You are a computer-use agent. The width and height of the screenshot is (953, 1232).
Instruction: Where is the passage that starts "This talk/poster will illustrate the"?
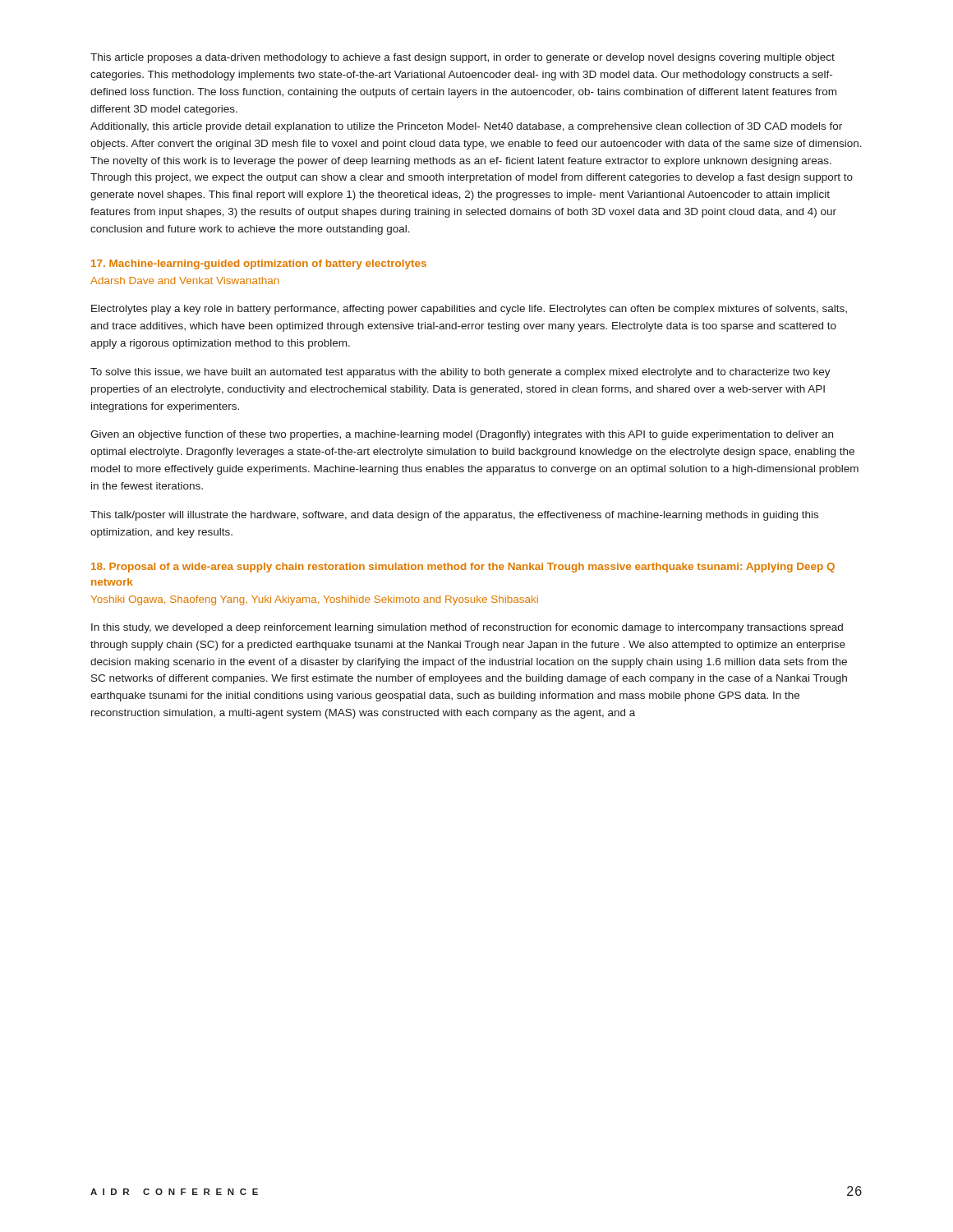tap(476, 524)
